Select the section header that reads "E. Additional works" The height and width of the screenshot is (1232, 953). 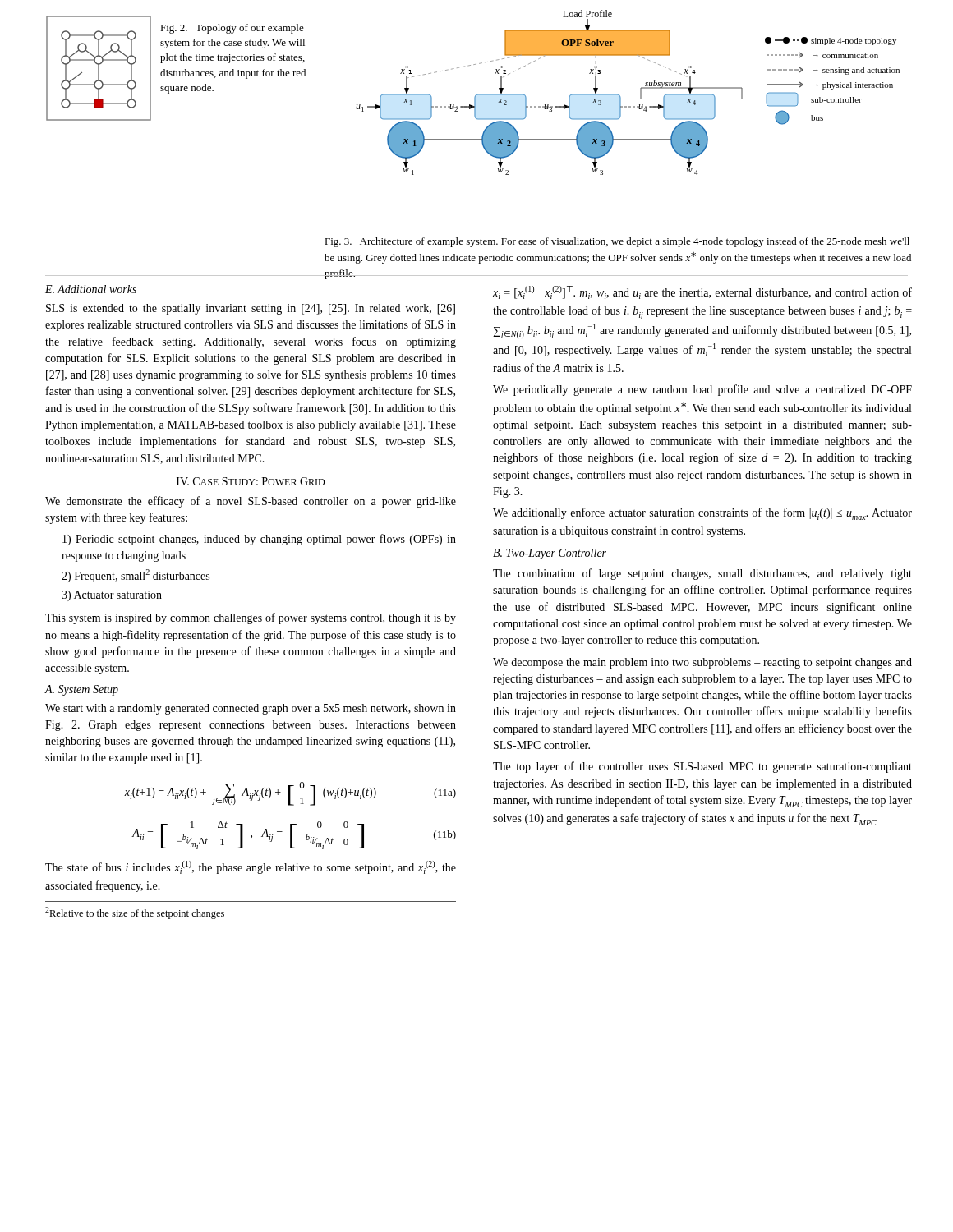click(x=91, y=290)
